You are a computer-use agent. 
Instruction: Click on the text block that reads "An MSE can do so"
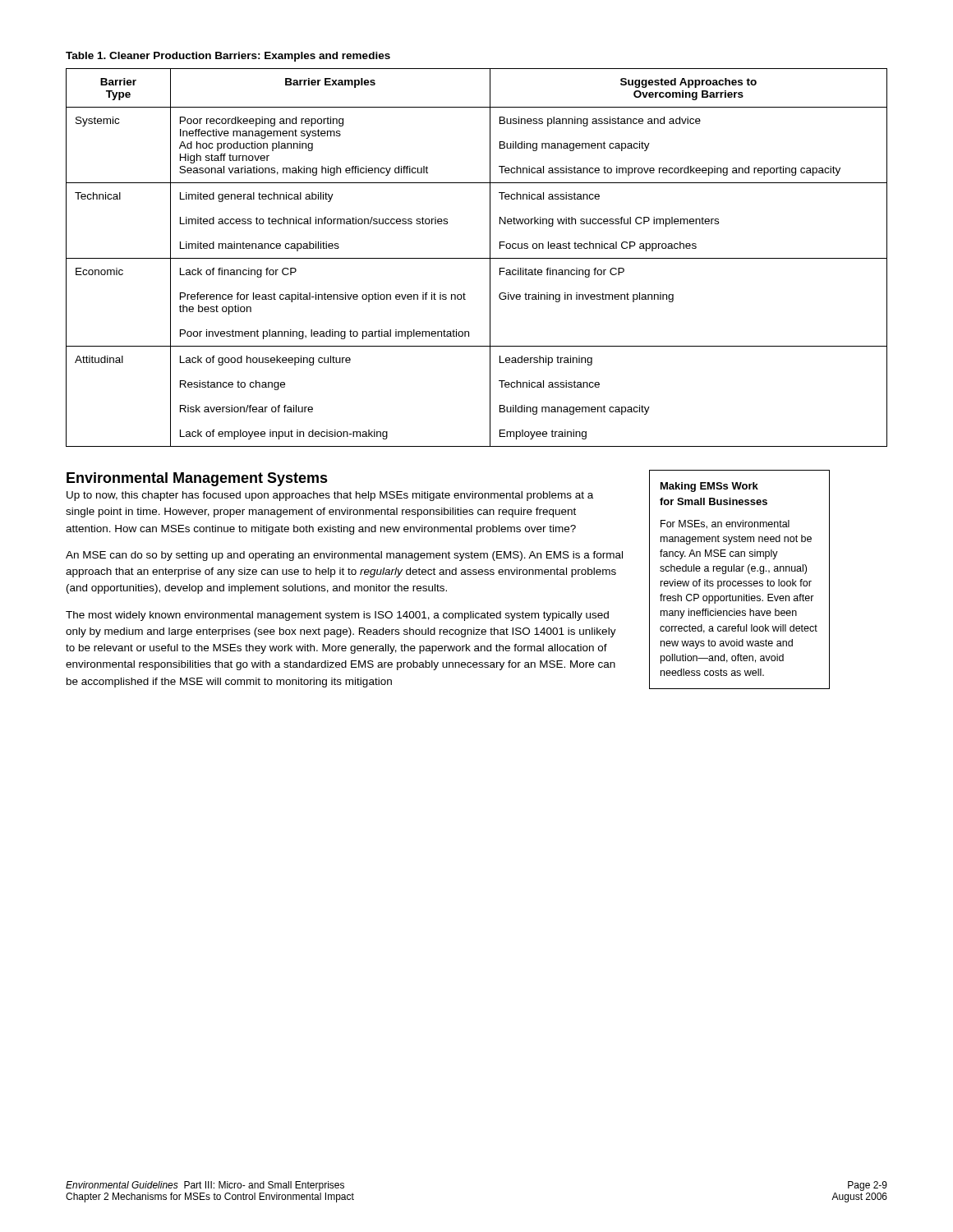click(x=345, y=571)
